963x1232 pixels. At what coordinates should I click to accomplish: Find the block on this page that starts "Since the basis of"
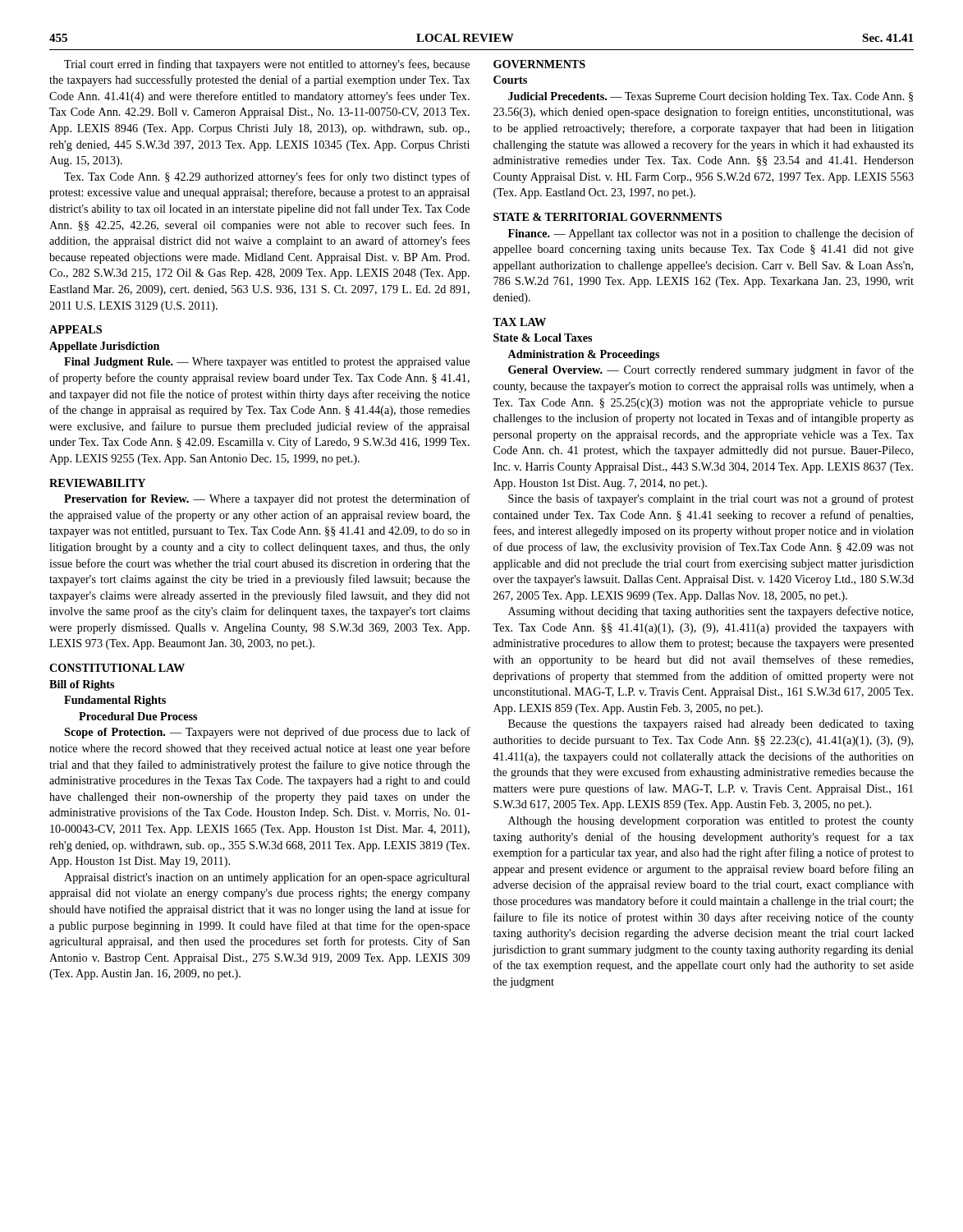tap(703, 548)
